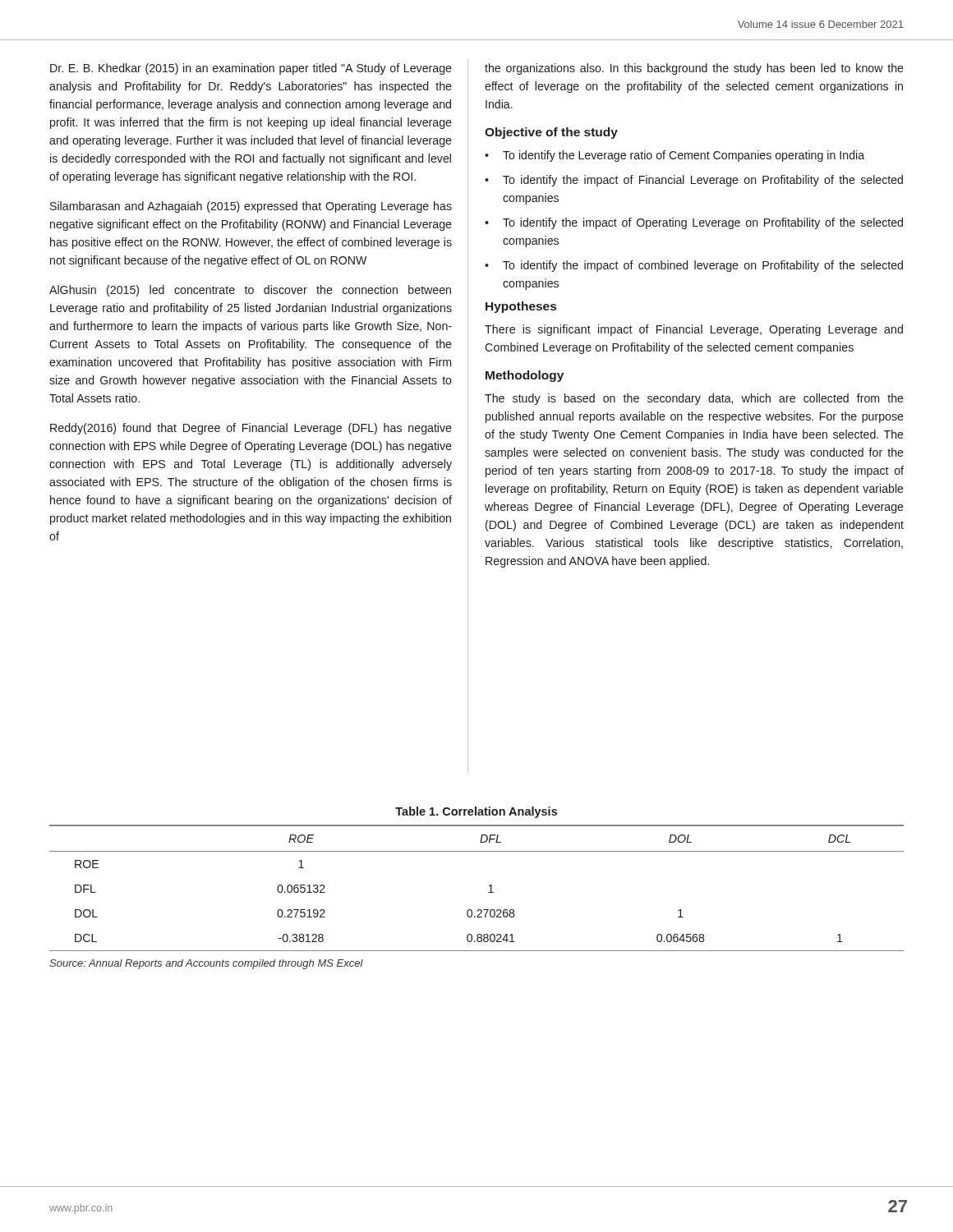This screenshot has height=1232, width=953.
Task: Select the region starting "Silambarasan and Azhagaiah (2015) expressed that"
Action: click(251, 233)
